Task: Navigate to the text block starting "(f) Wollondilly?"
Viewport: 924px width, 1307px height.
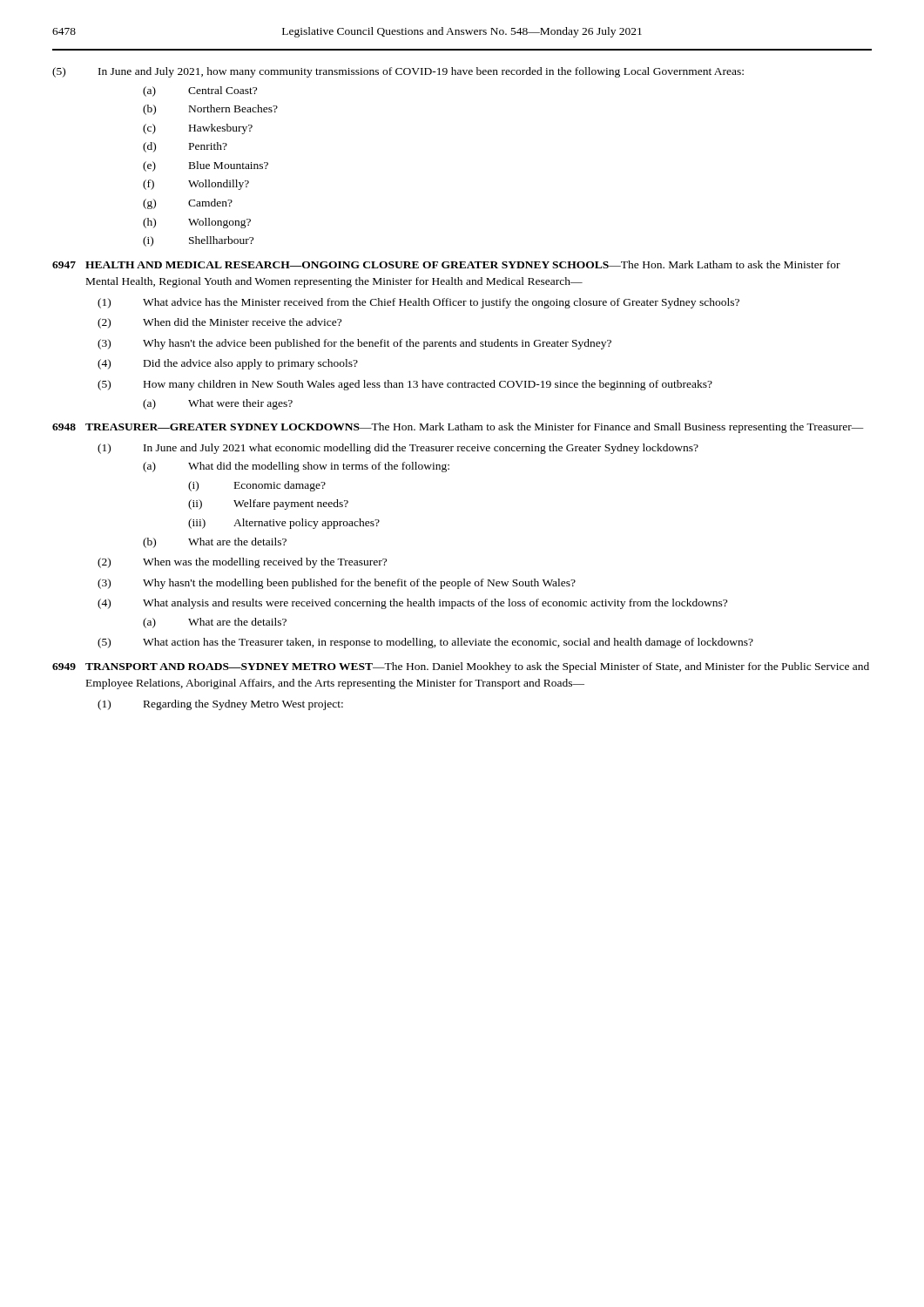Action: pos(196,185)
